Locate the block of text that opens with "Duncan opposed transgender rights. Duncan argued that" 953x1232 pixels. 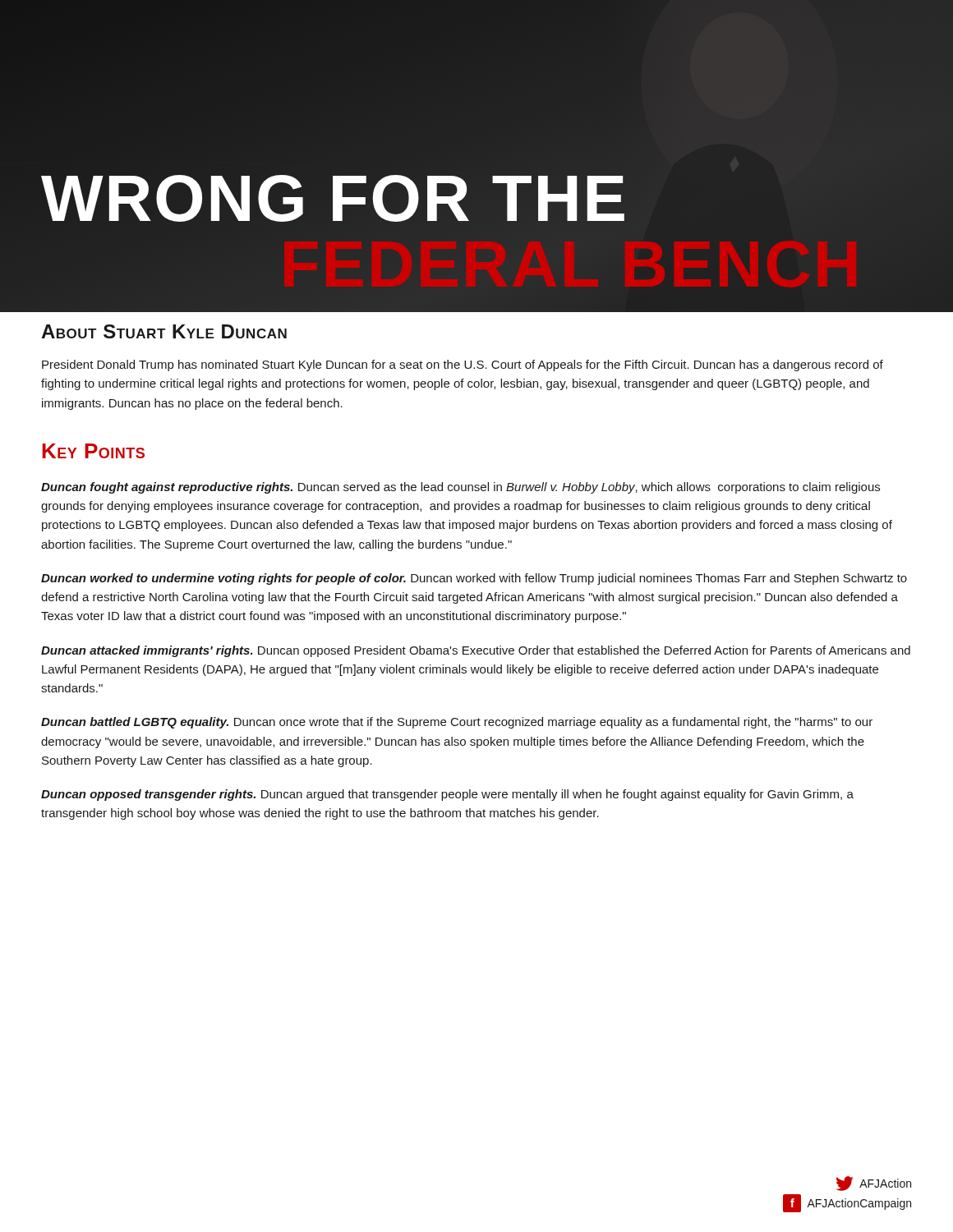447,803
